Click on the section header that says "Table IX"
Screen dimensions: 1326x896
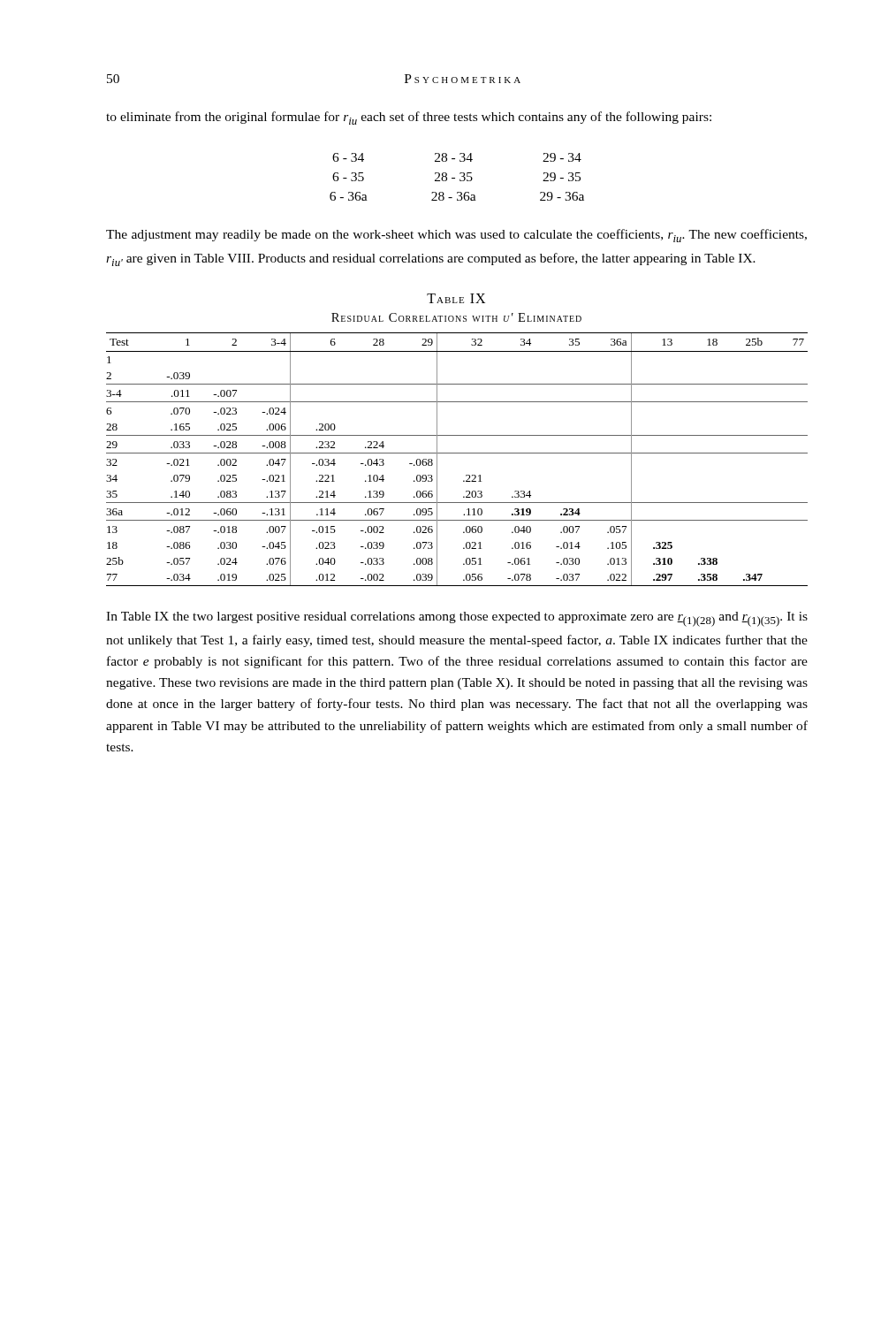(x=457, y=299)
